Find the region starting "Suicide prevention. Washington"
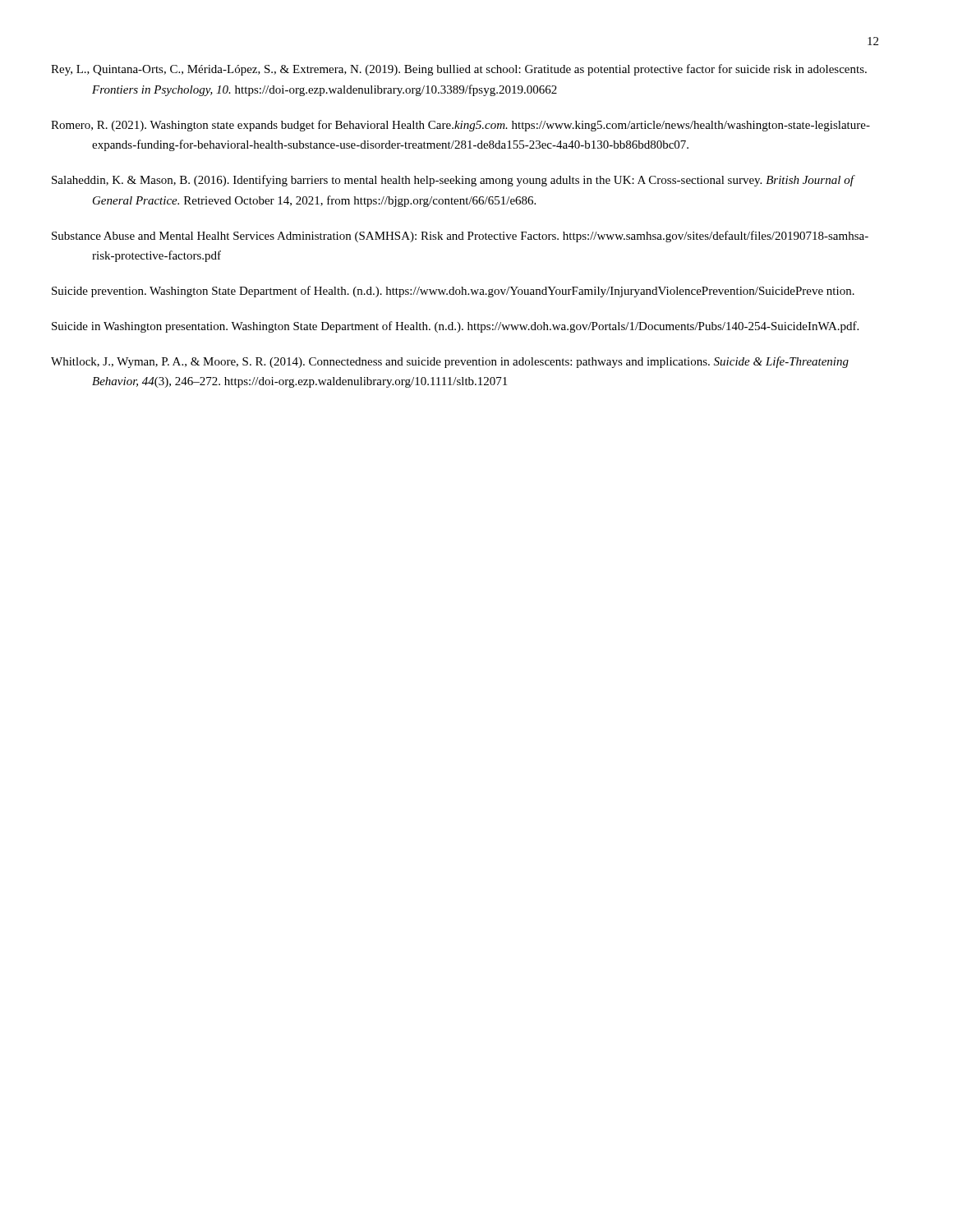Viewport: 953px width, 1232px height. (486, 291)
